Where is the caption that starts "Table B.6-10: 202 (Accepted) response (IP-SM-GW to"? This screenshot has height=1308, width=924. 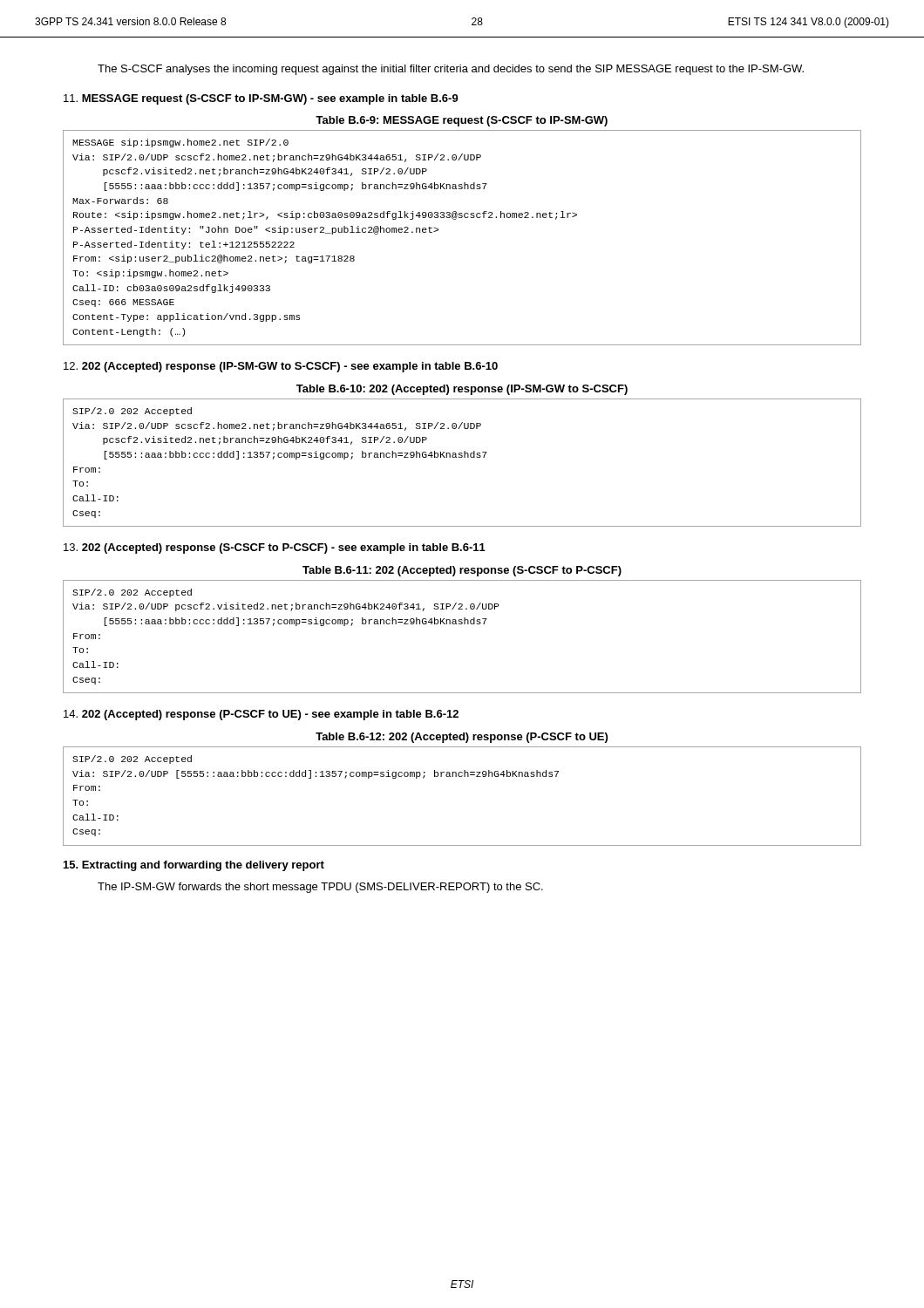(x=462, y=388)
